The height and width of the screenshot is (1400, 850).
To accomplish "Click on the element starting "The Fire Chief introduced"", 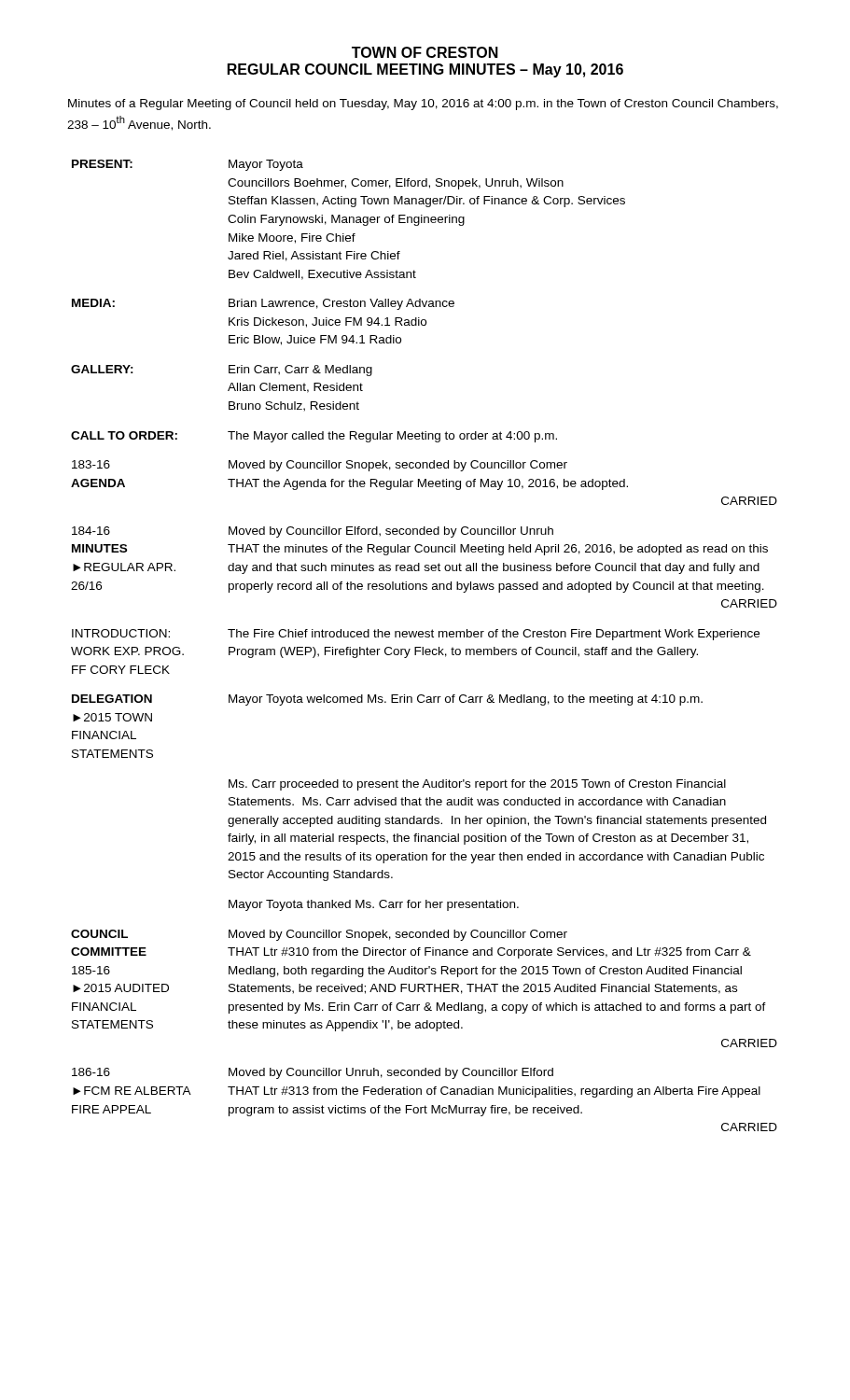I will tap(494, 642).
